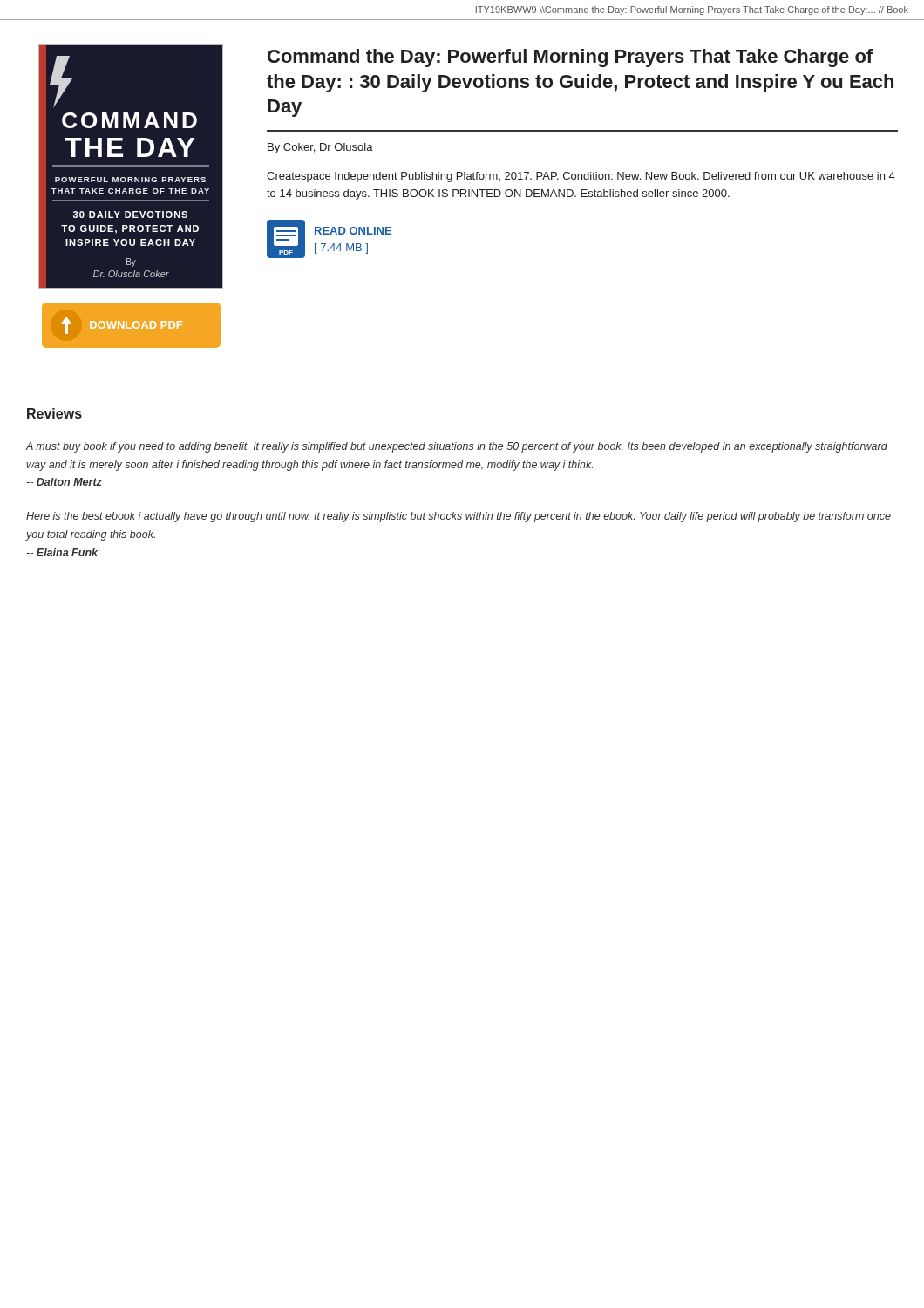This screenshot has height=1308, width=924.
Task: Select the illustration
Action: click(x=131, y=167)
